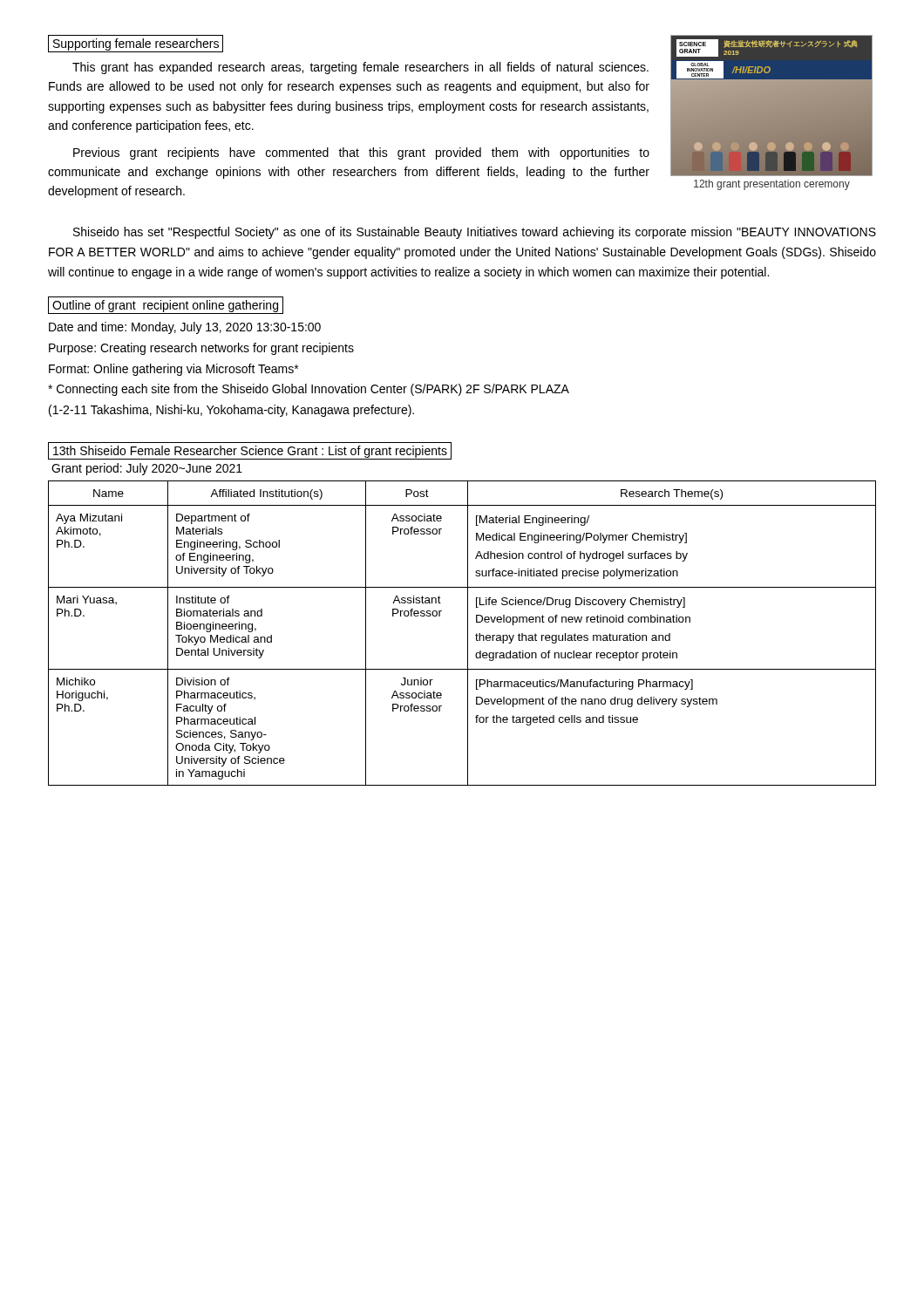This screenshot has height=1308, width=924.
Task: Find the passage starting "(1-2-11 Takashima, Nishi-ku, Yokohama-city, Kanagawa prefecture)."
Action: tap(231, 411)
